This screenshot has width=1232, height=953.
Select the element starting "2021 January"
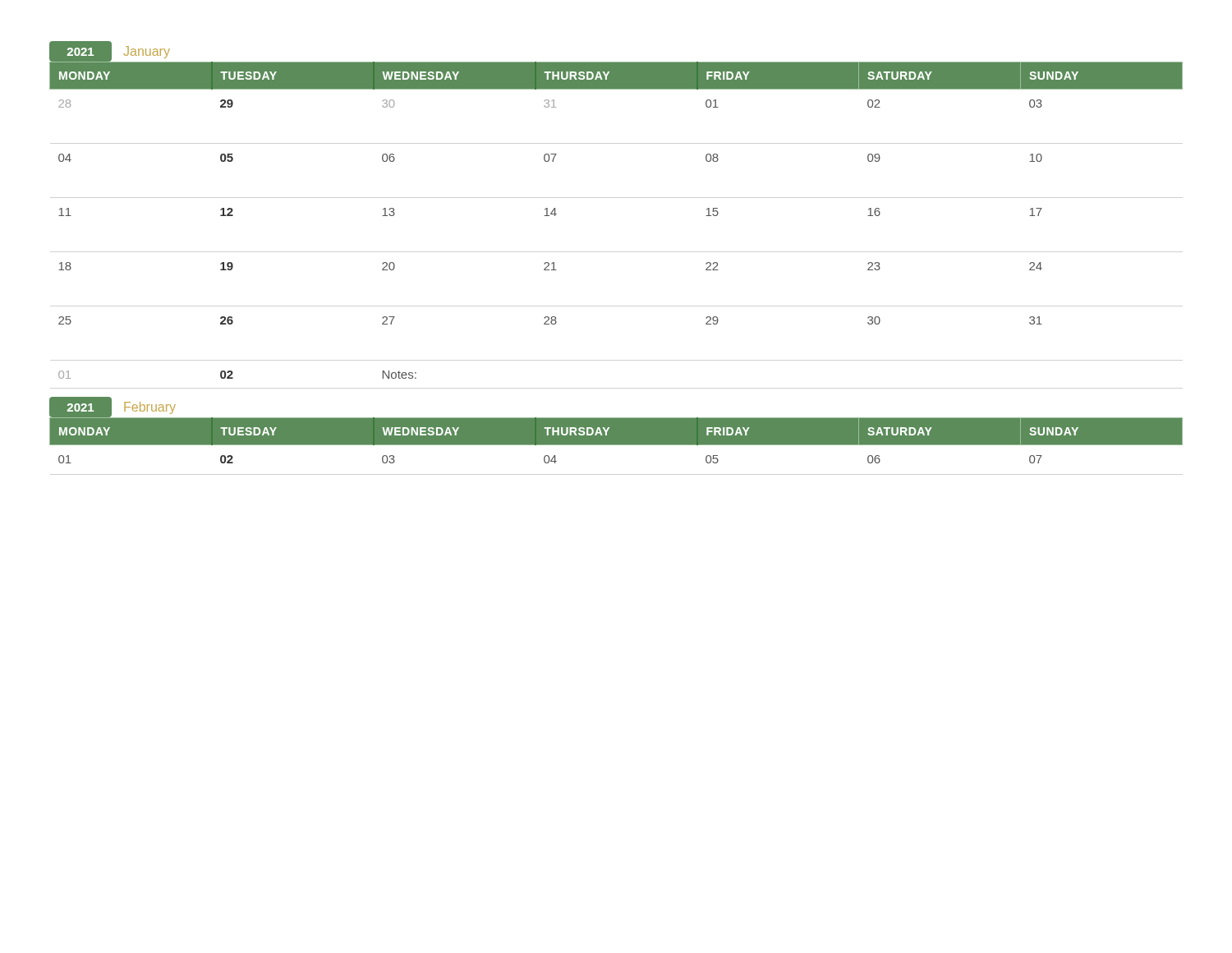(616, 51)
